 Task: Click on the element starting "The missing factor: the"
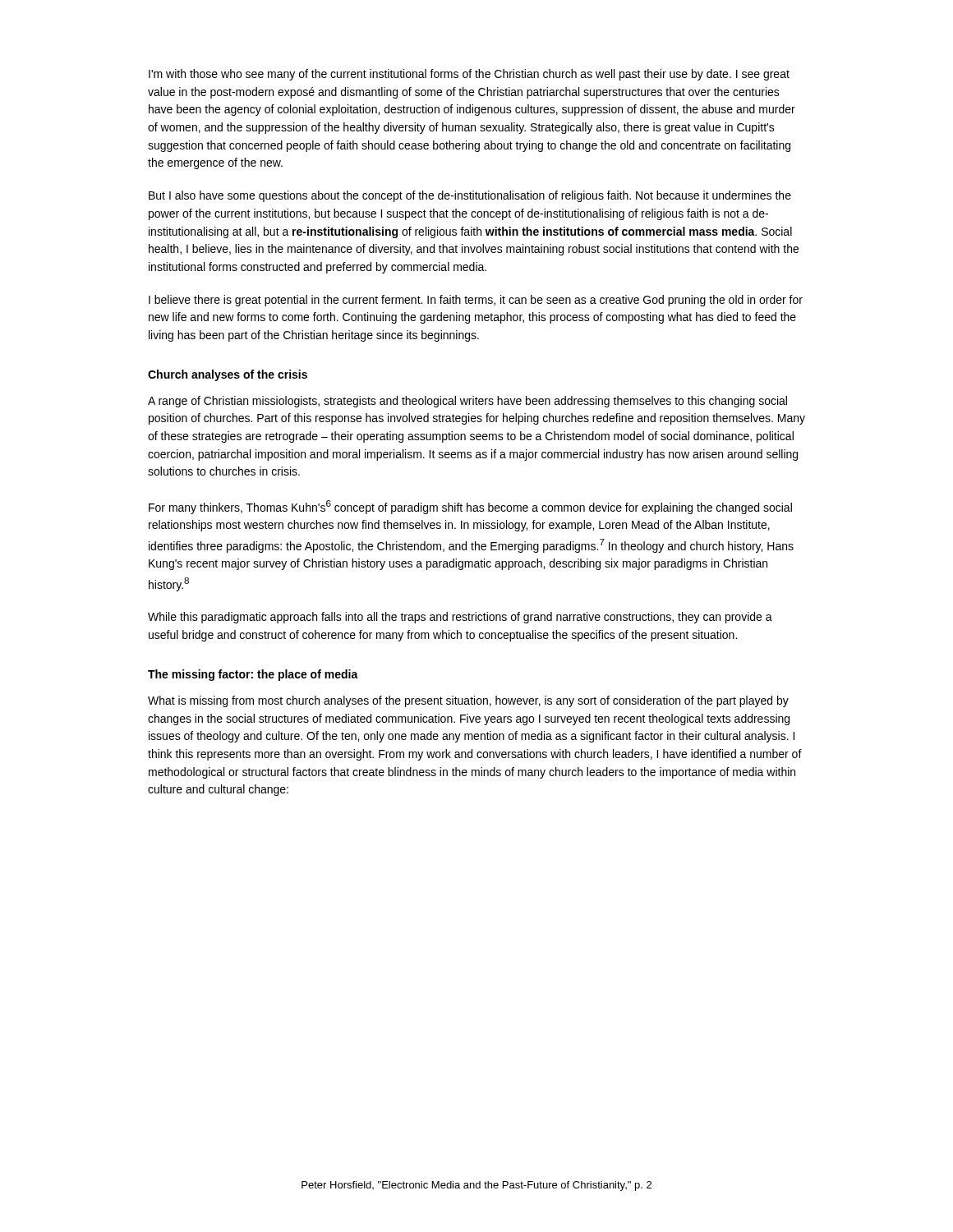(253, 674)
